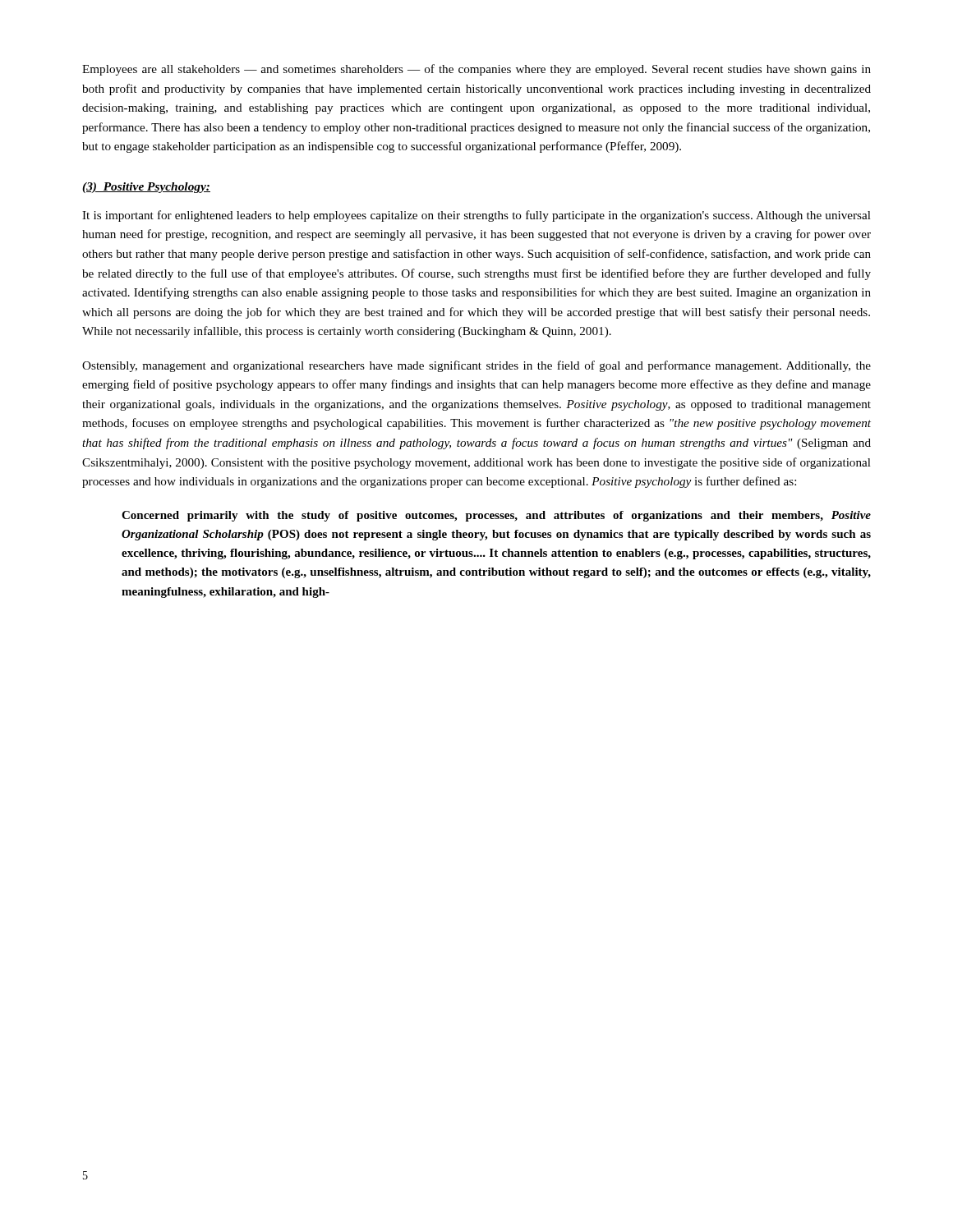Click on the passage starting "(3) Positive Psychology:"
The image size is (953, 1232).
[146, 186]
